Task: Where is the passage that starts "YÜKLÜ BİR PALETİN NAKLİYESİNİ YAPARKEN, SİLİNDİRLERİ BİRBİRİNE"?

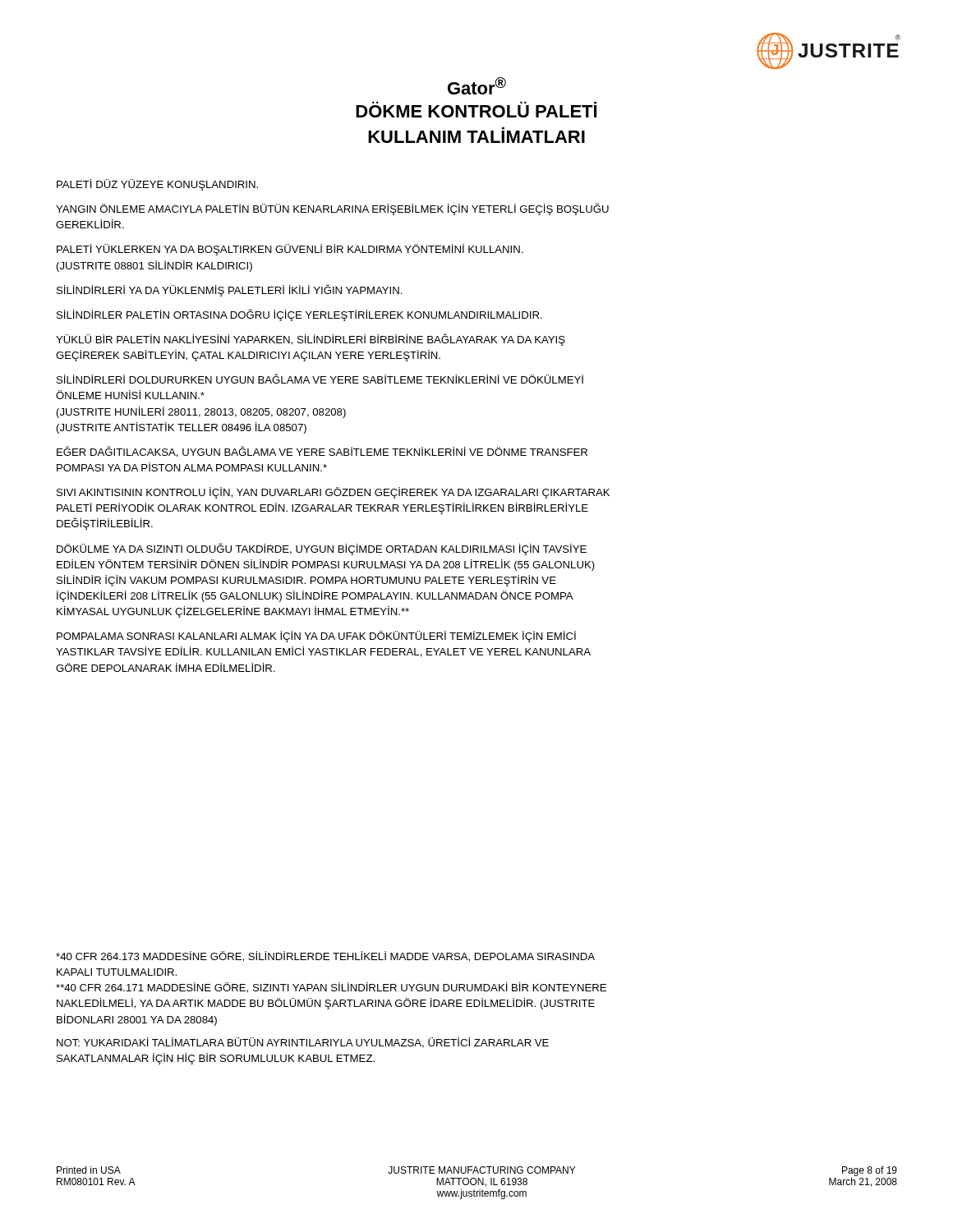Action: tap(311, 347)
